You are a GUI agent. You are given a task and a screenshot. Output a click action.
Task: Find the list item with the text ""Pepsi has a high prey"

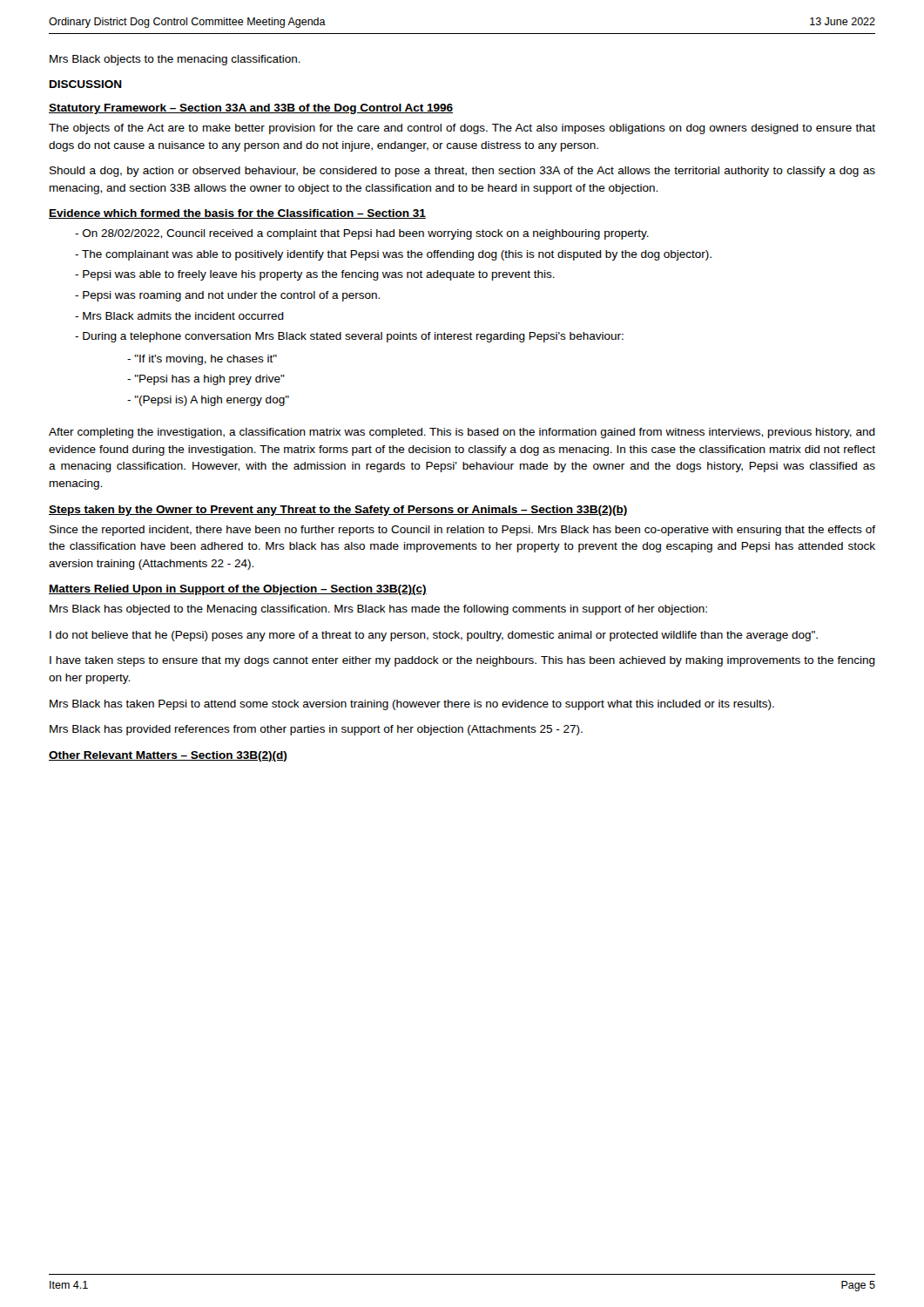[x=209, y=379]
